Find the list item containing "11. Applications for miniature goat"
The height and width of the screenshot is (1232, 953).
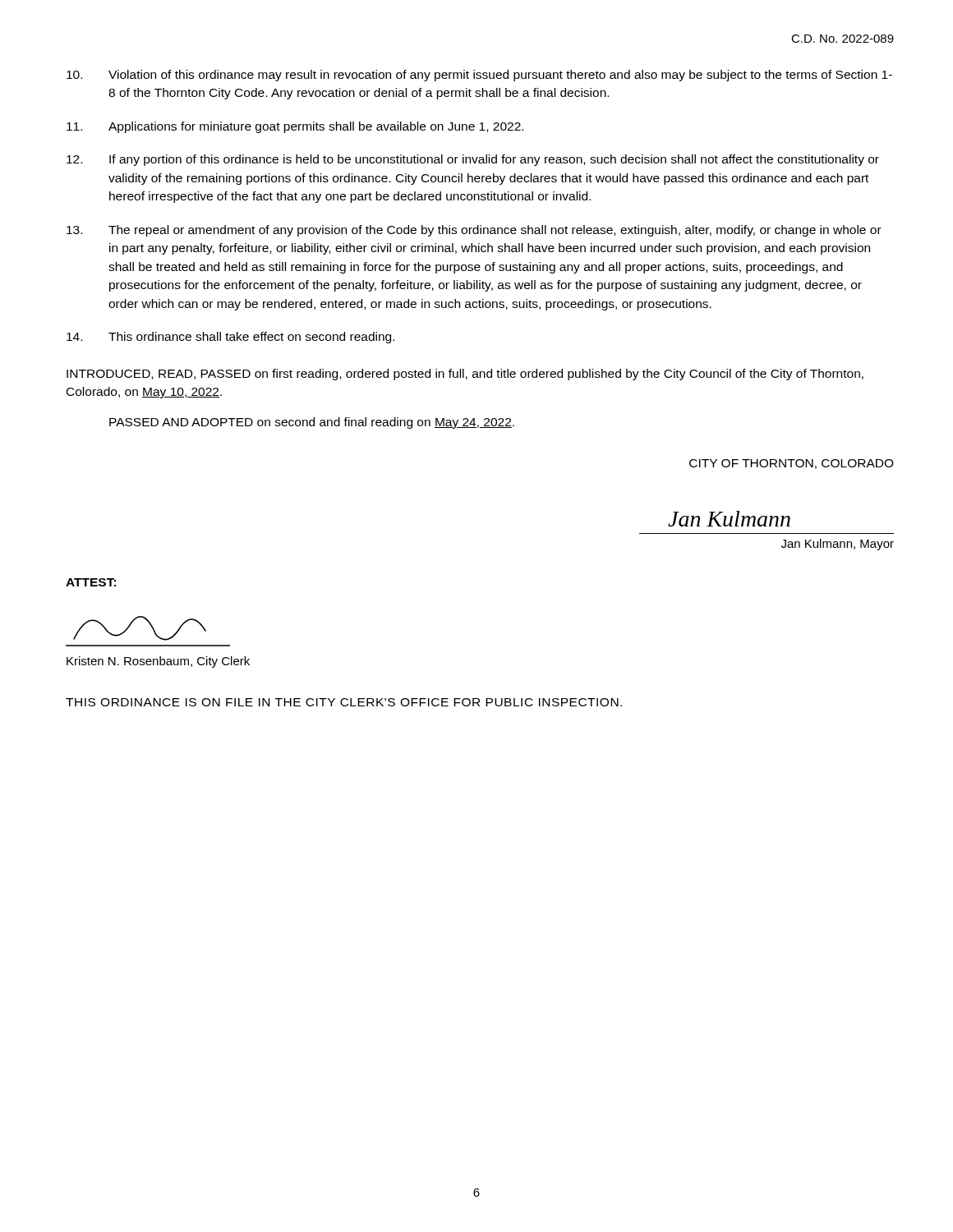(480, 127)
